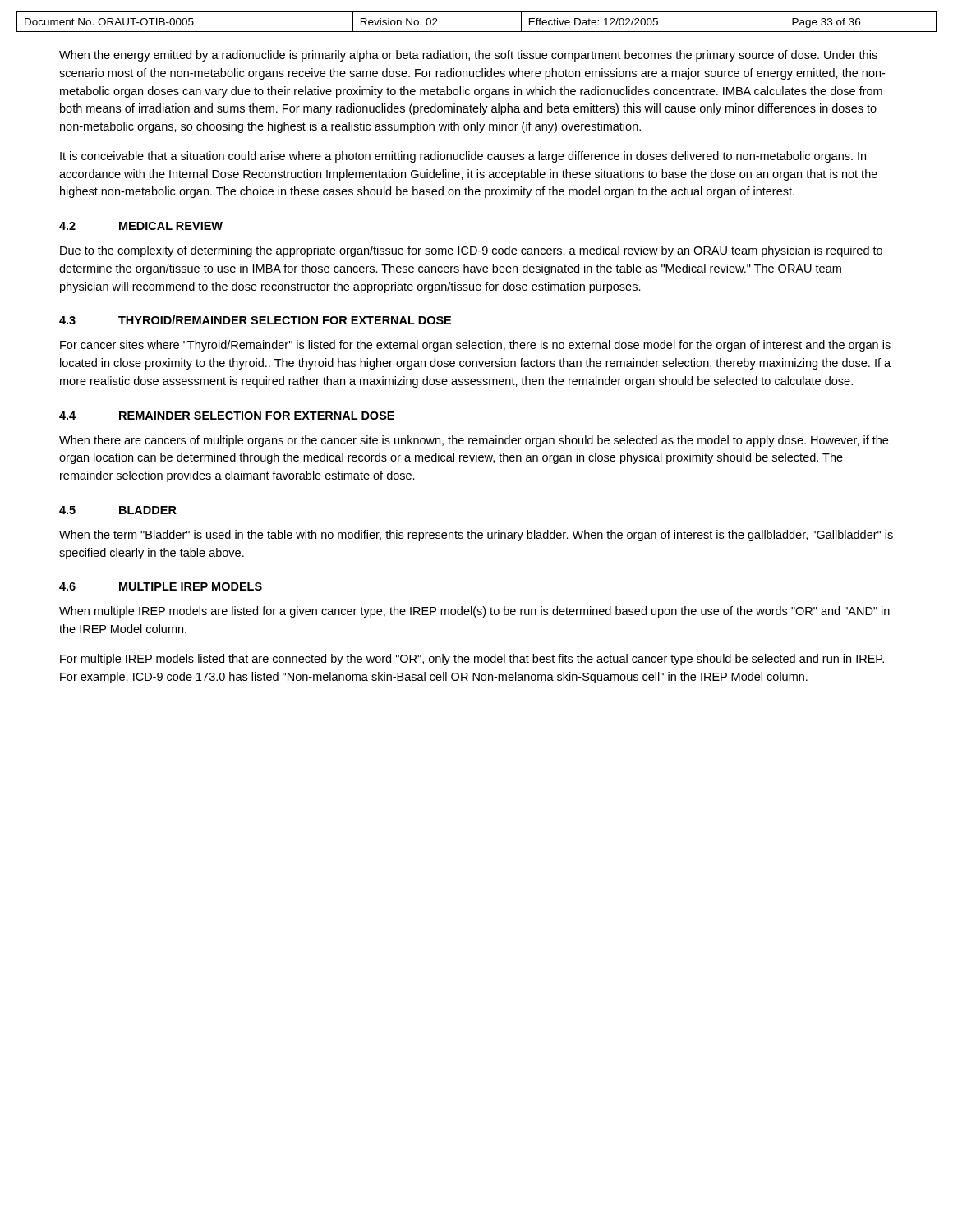
Task: Find the block on this page that starts "When the term "Bladder" is used"
Action: (476, 543)
